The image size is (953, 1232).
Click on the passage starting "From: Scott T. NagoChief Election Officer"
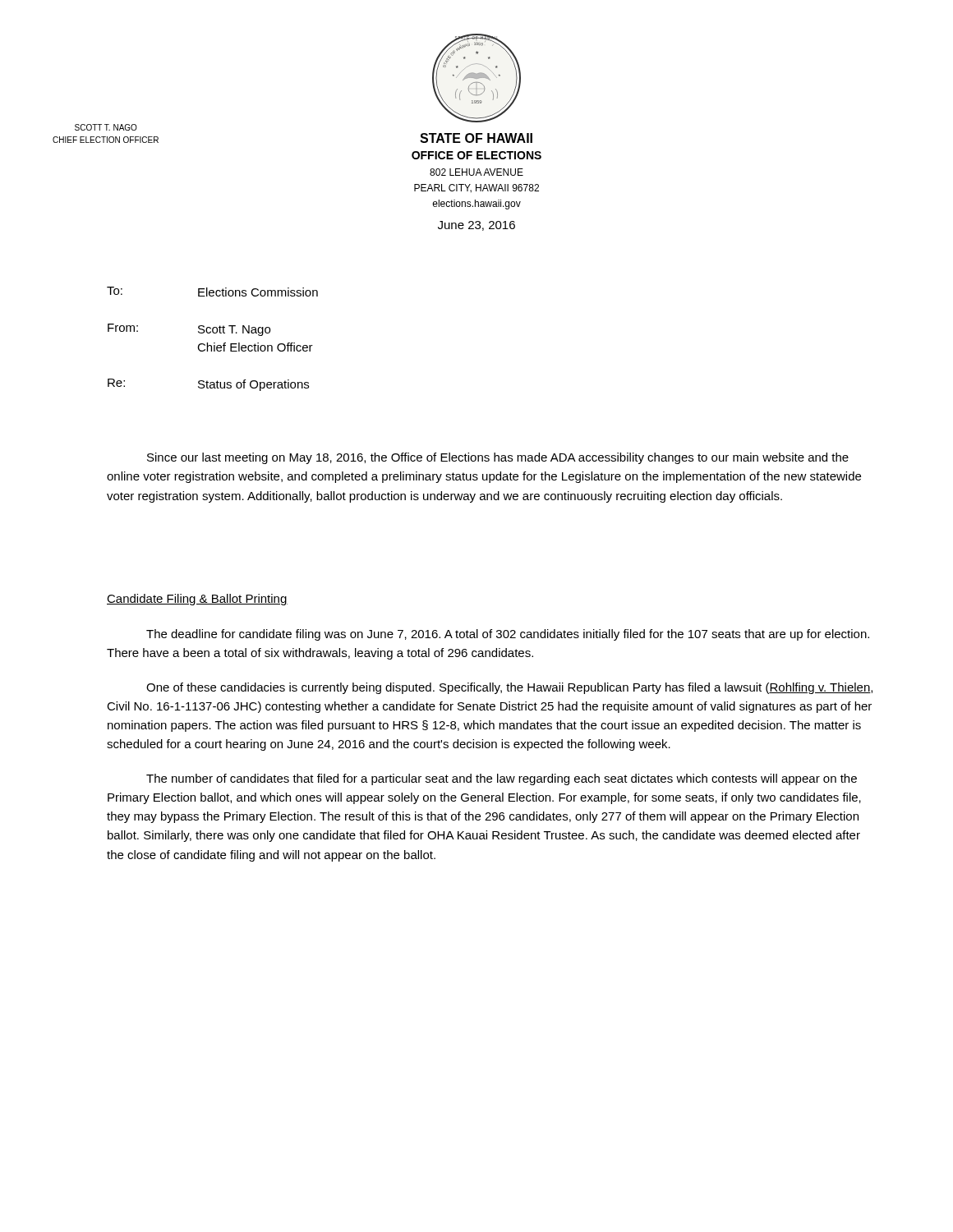click(120, 330)
